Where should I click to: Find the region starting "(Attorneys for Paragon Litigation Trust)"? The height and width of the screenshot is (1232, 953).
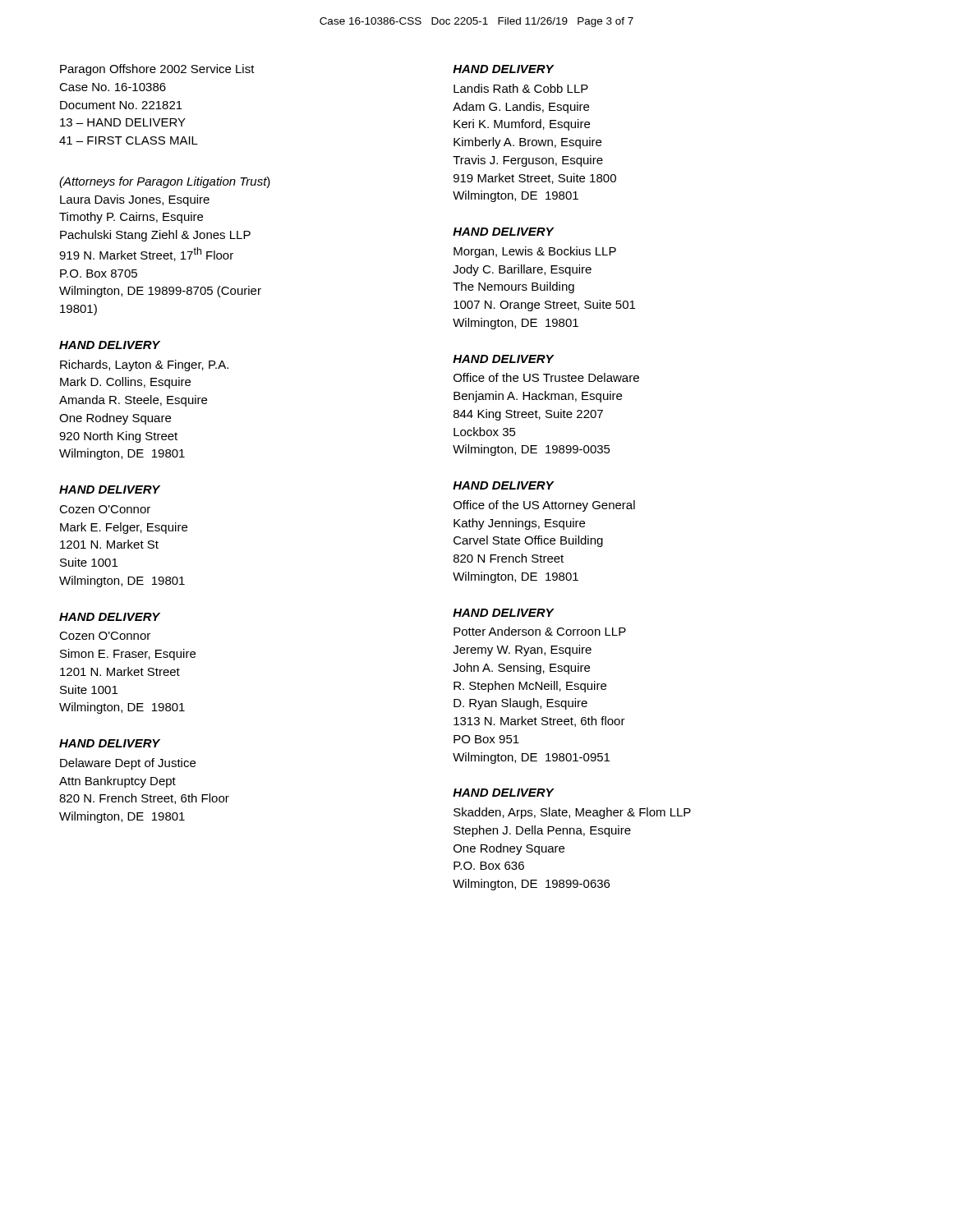240,245
